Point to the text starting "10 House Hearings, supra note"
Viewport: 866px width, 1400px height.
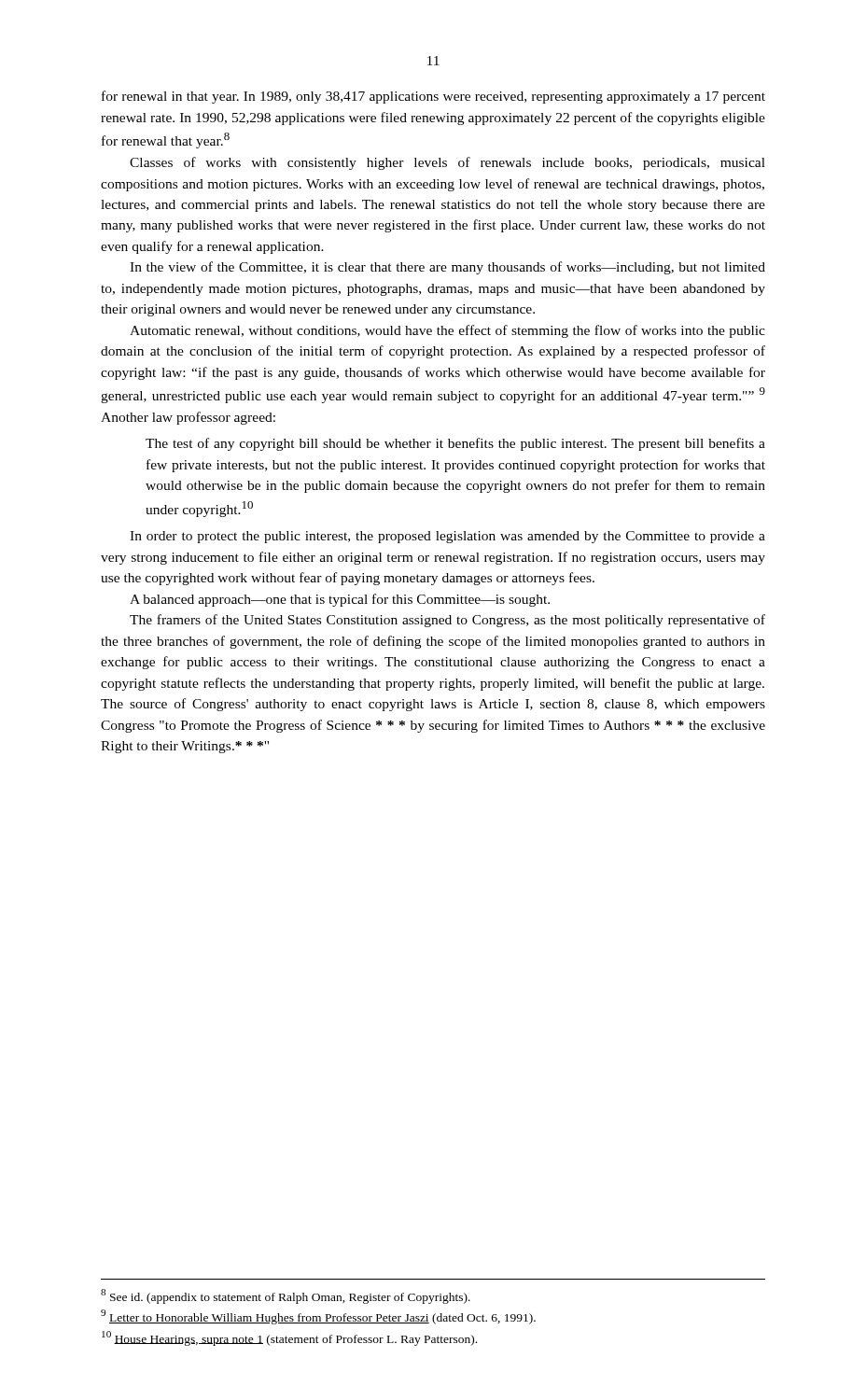(x=289, y=1336)
